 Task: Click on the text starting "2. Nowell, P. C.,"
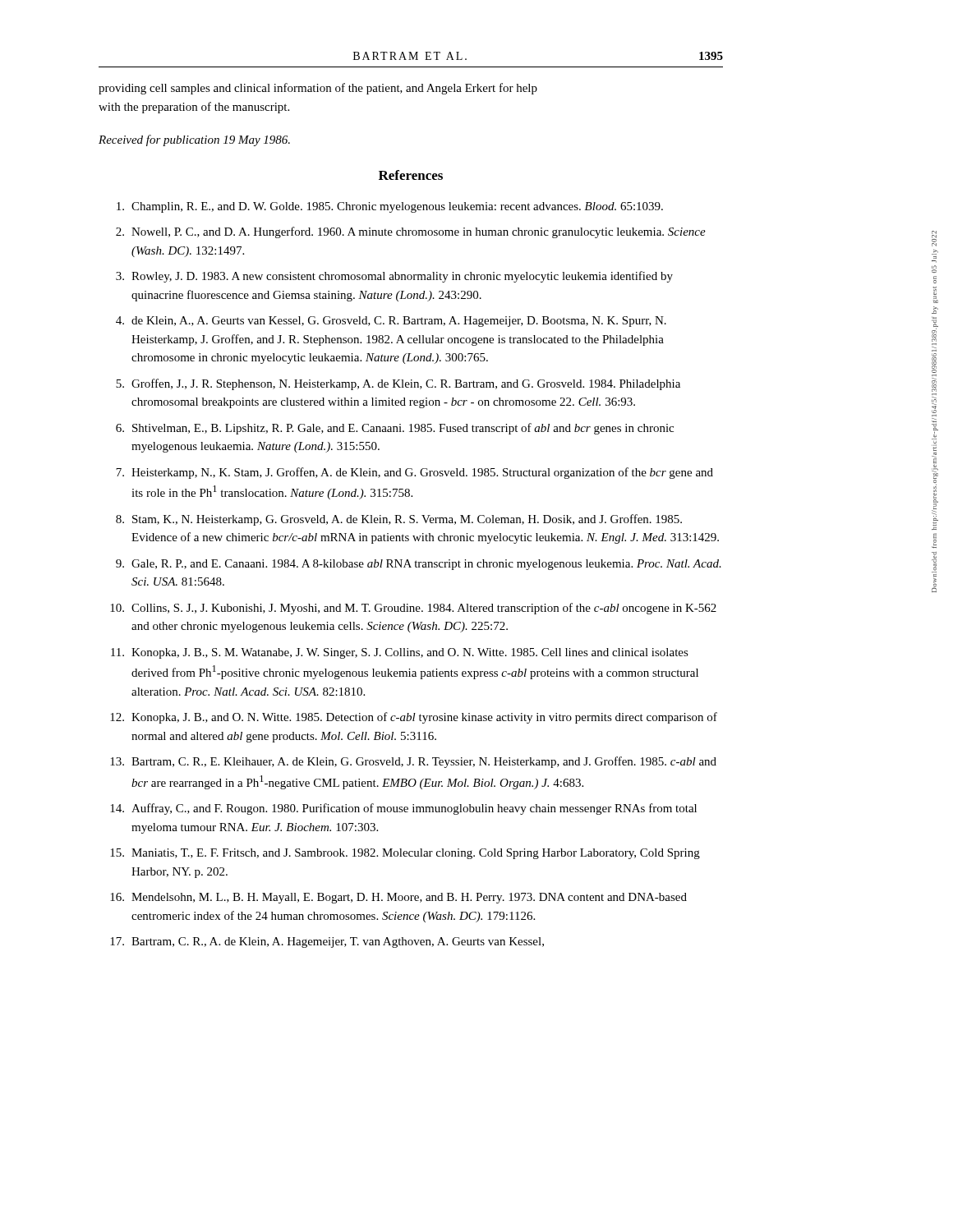pyautogui.click(x=411, y=241)
